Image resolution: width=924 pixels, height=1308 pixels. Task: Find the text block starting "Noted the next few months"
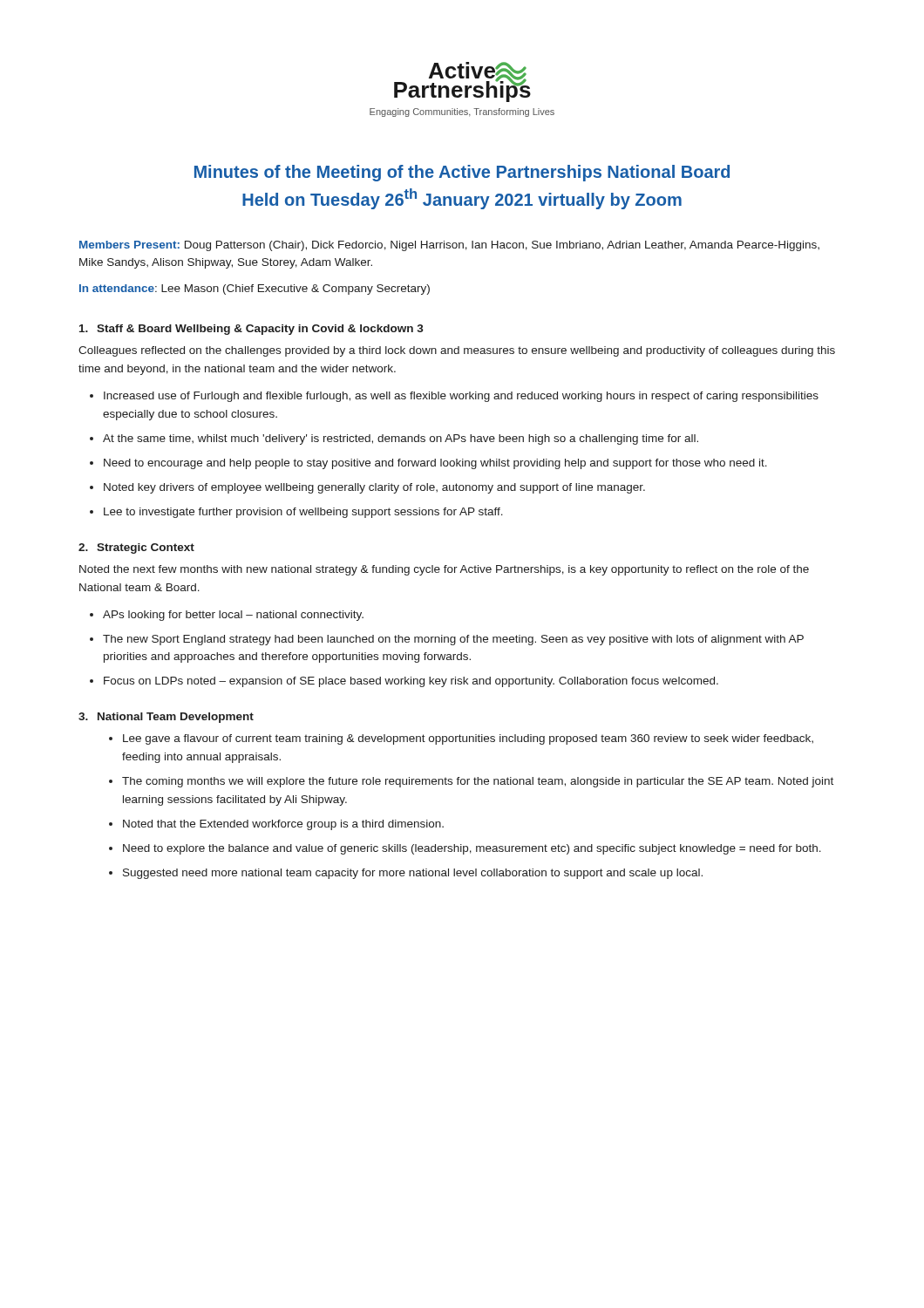click(x=444, y=578)
